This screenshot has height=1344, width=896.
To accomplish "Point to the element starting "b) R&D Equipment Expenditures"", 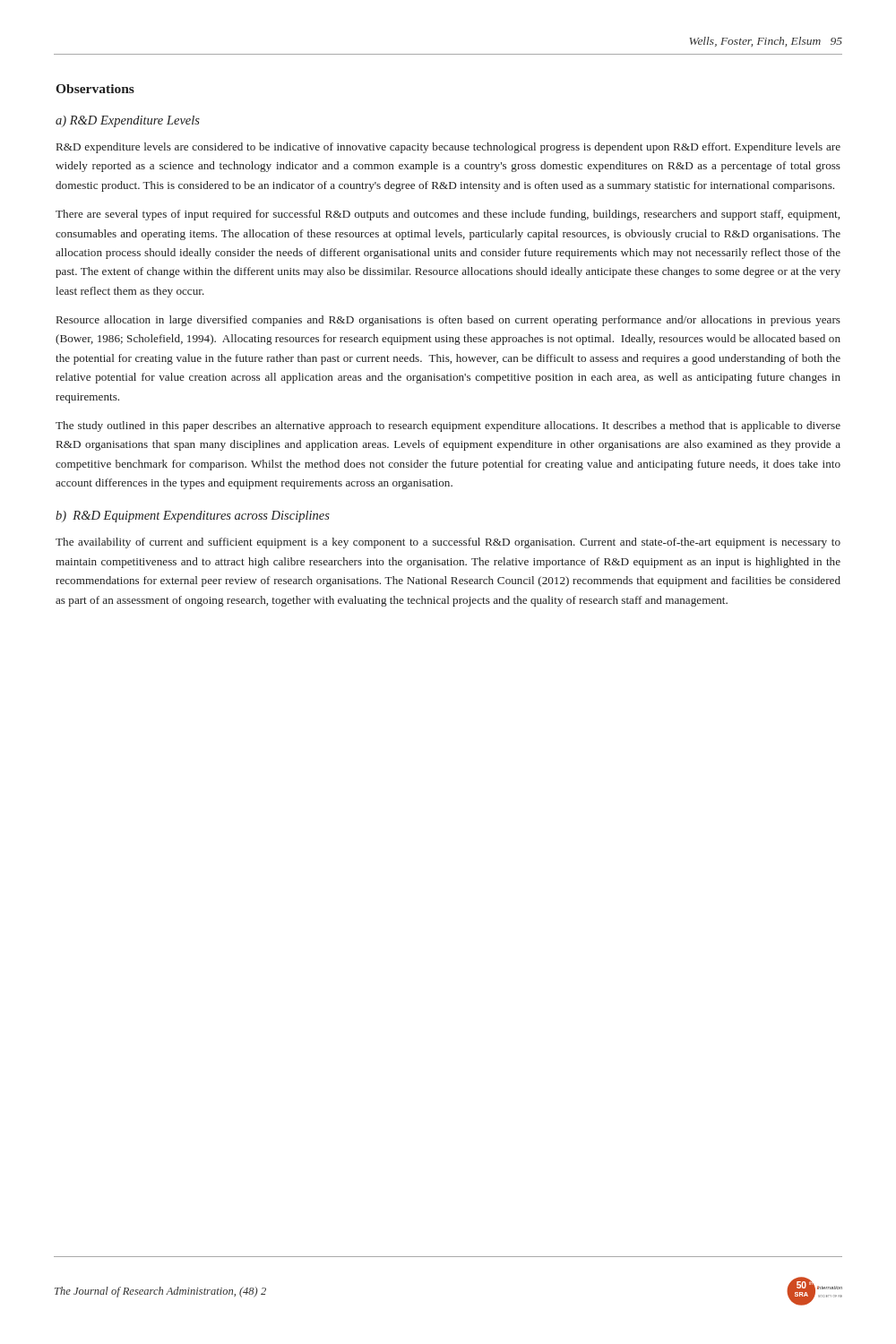I will coord(193,517).
